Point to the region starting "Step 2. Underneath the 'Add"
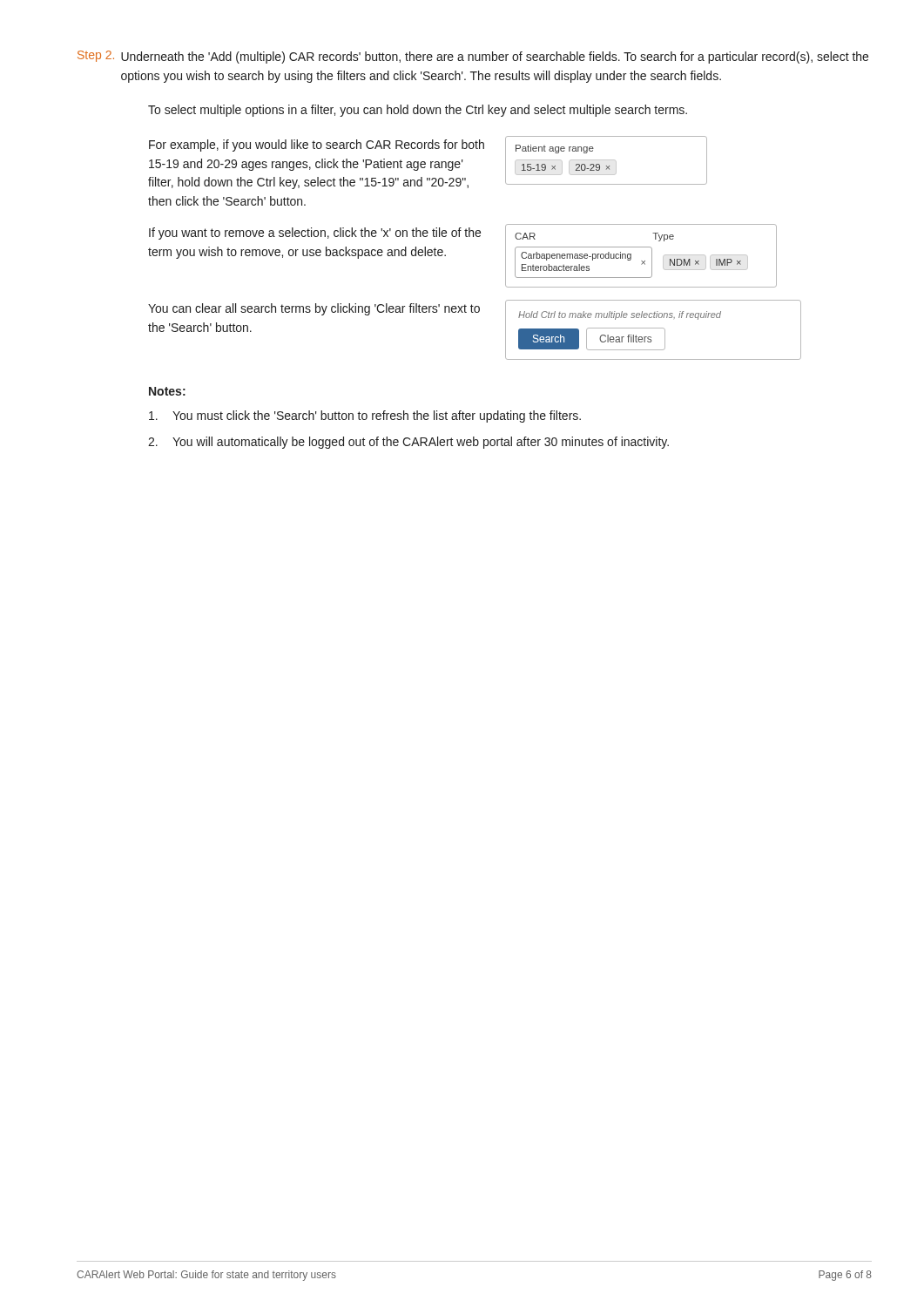 tap(473, 67)
